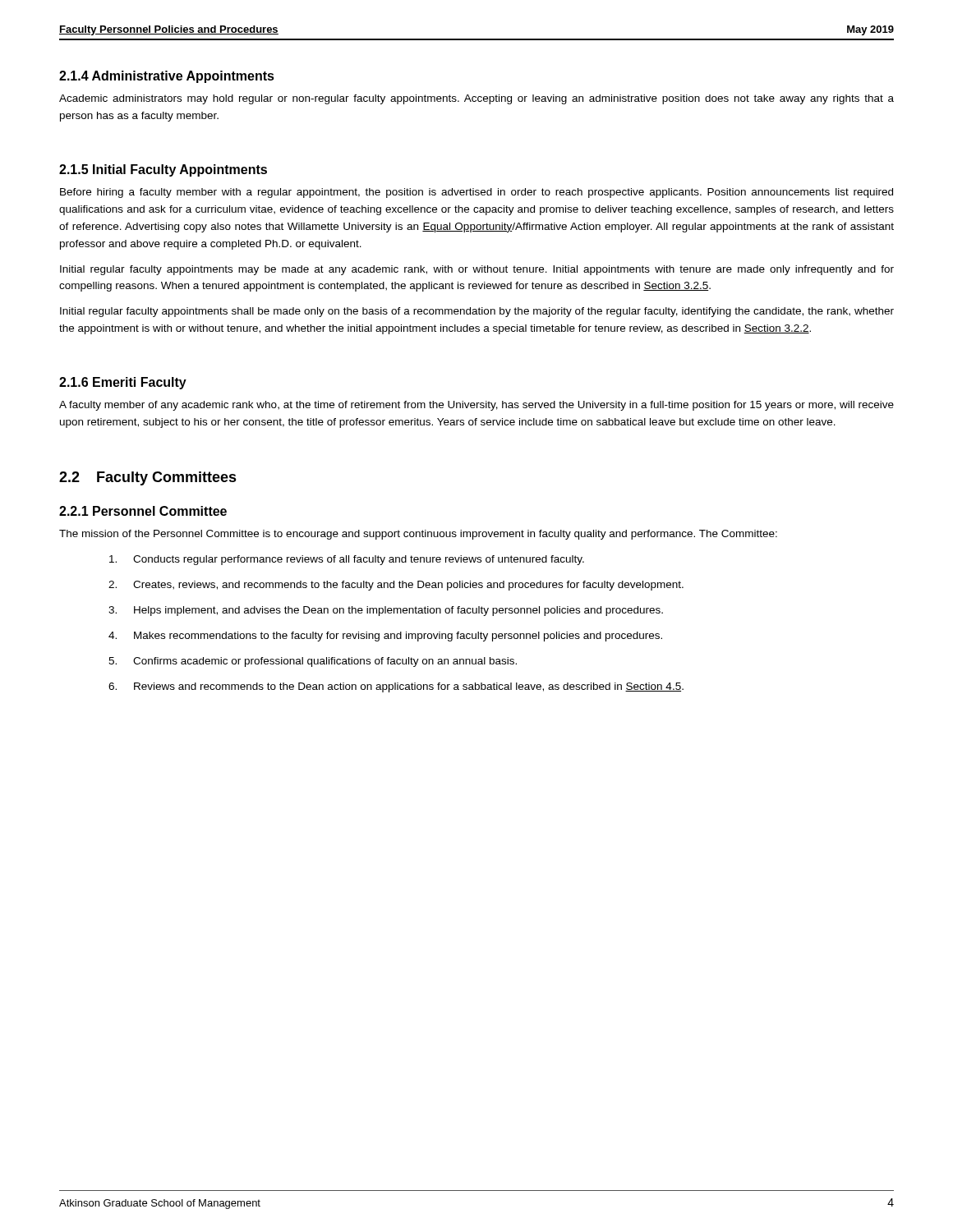Where is the passage that starts "Initial regular faculty appointments shall be made only"?
953x1232 pixels.
(476, 320)
